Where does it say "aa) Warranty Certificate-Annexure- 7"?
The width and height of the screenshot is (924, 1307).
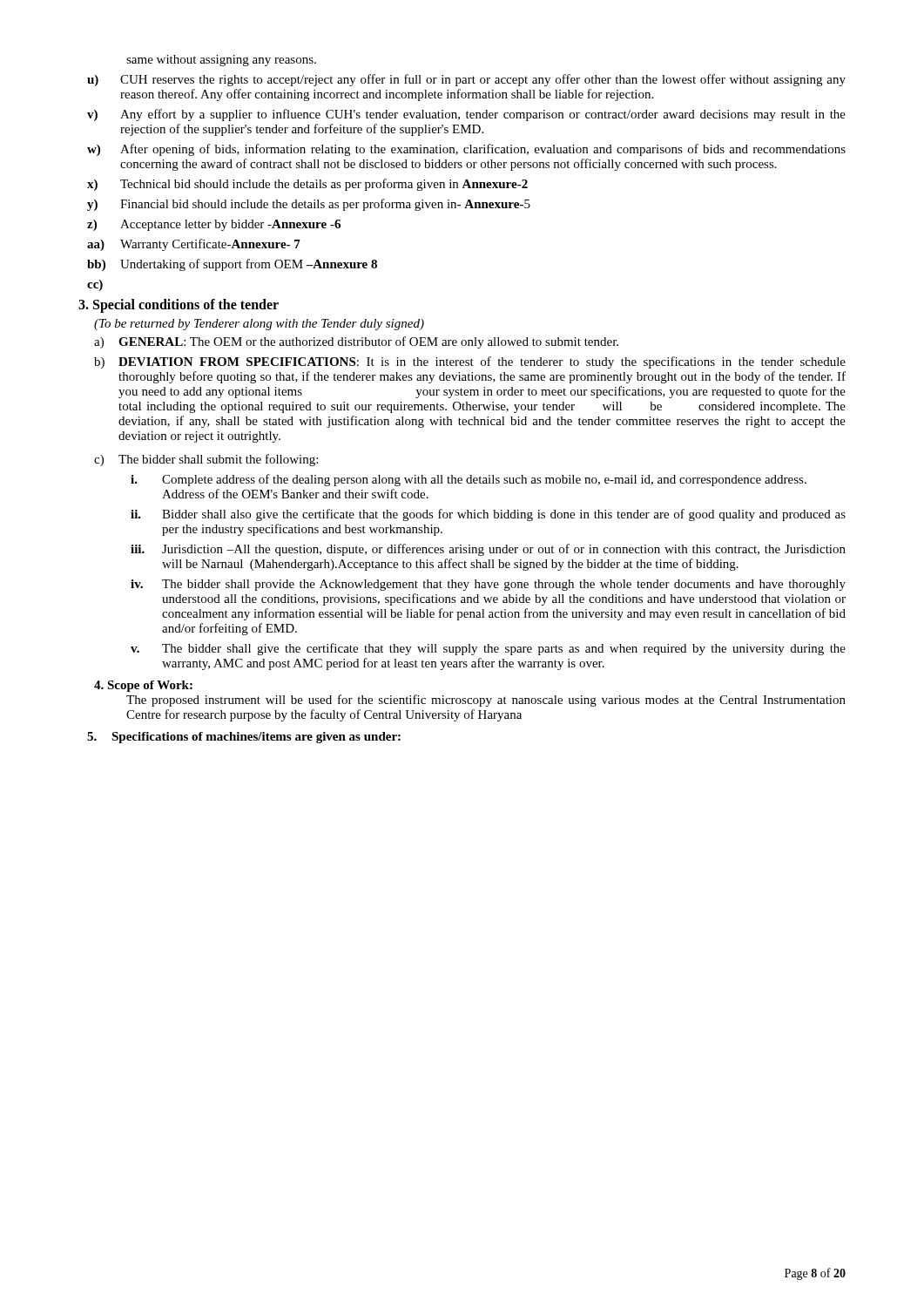pos(194,245)
